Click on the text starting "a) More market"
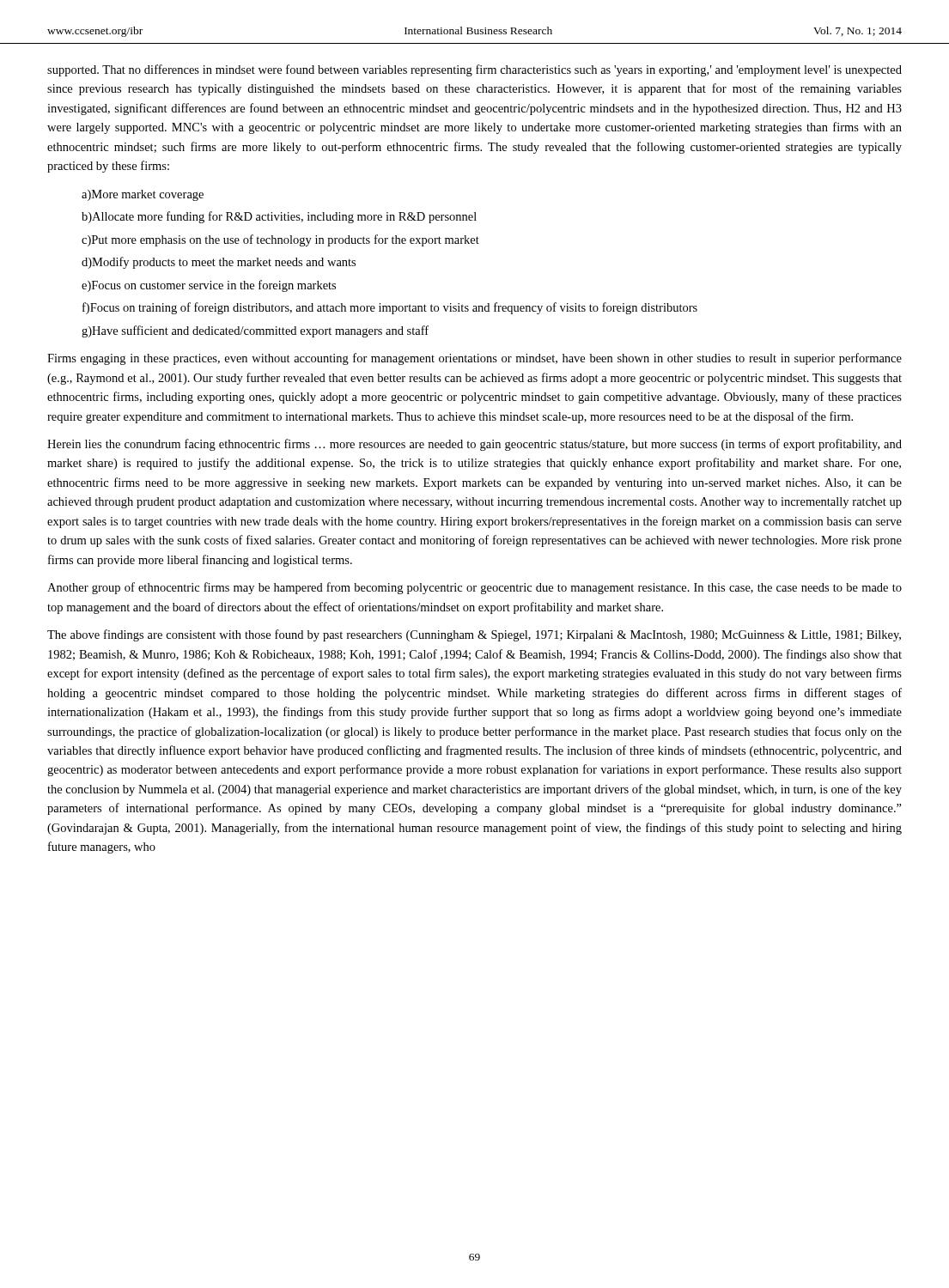The image size is (949, 1288). [143, 195]
